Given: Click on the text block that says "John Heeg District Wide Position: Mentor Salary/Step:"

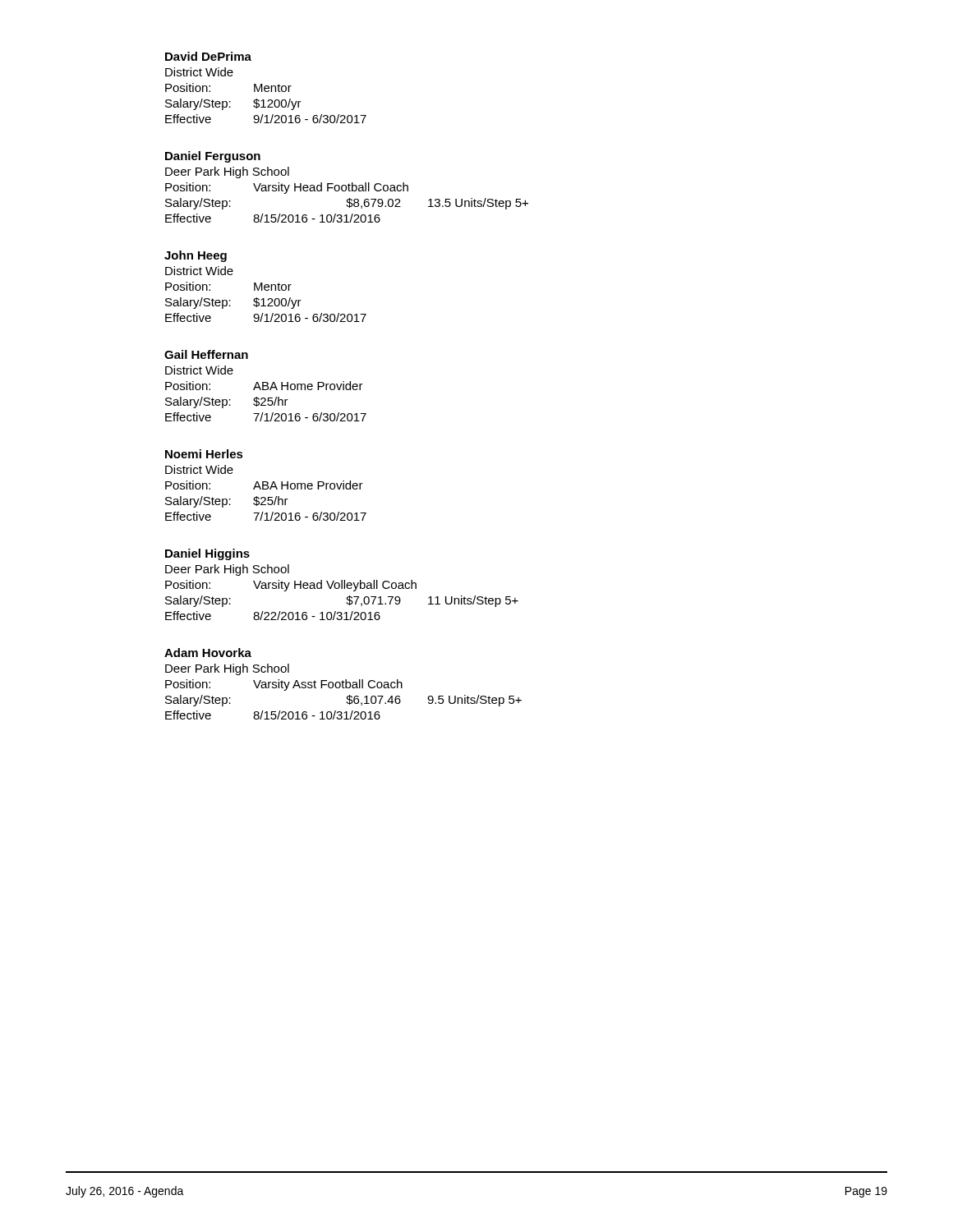Looking at the screenshot, I should [x=196, y=256].
